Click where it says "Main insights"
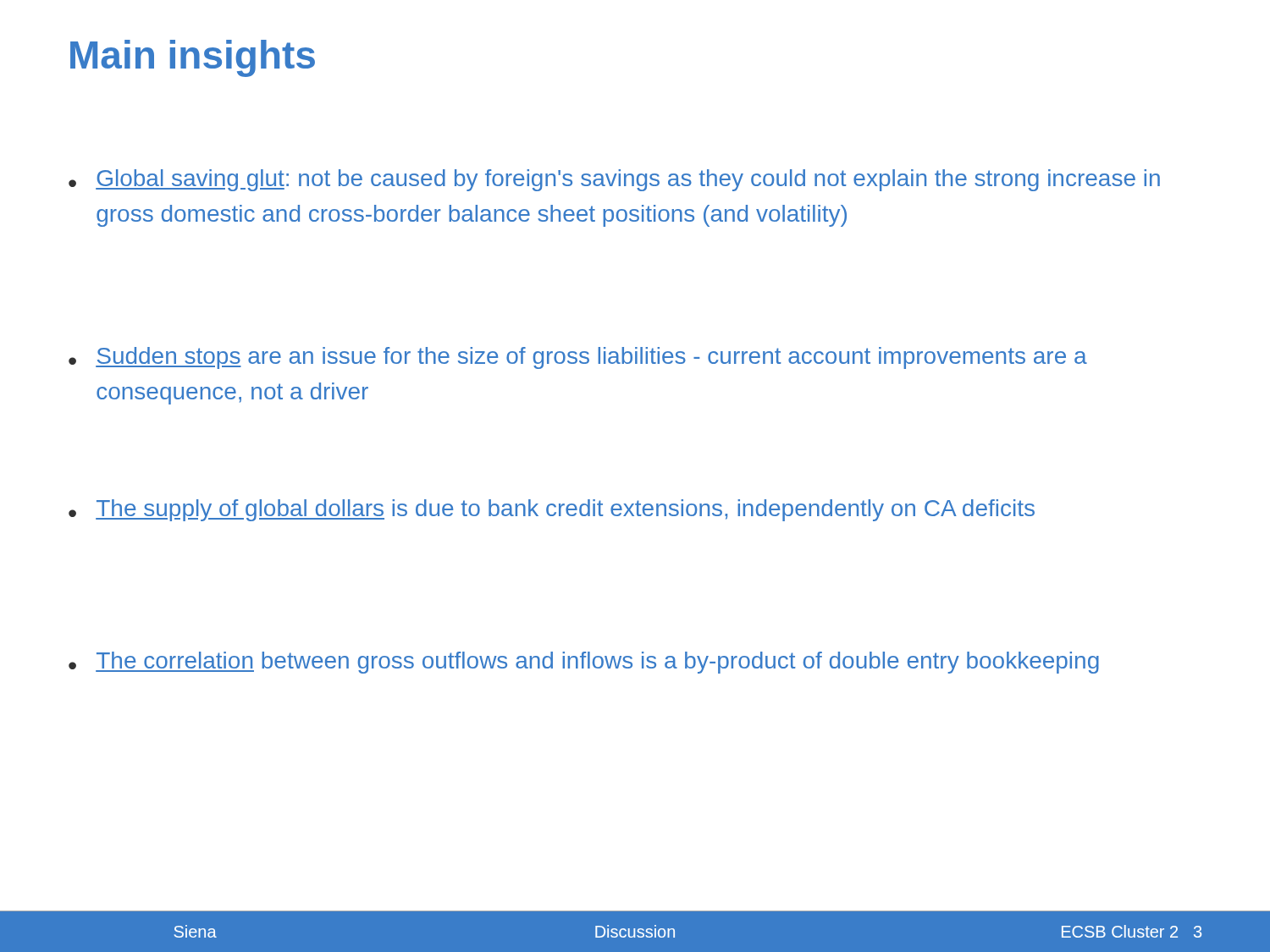1270x952 pixels. click(192, 55)
